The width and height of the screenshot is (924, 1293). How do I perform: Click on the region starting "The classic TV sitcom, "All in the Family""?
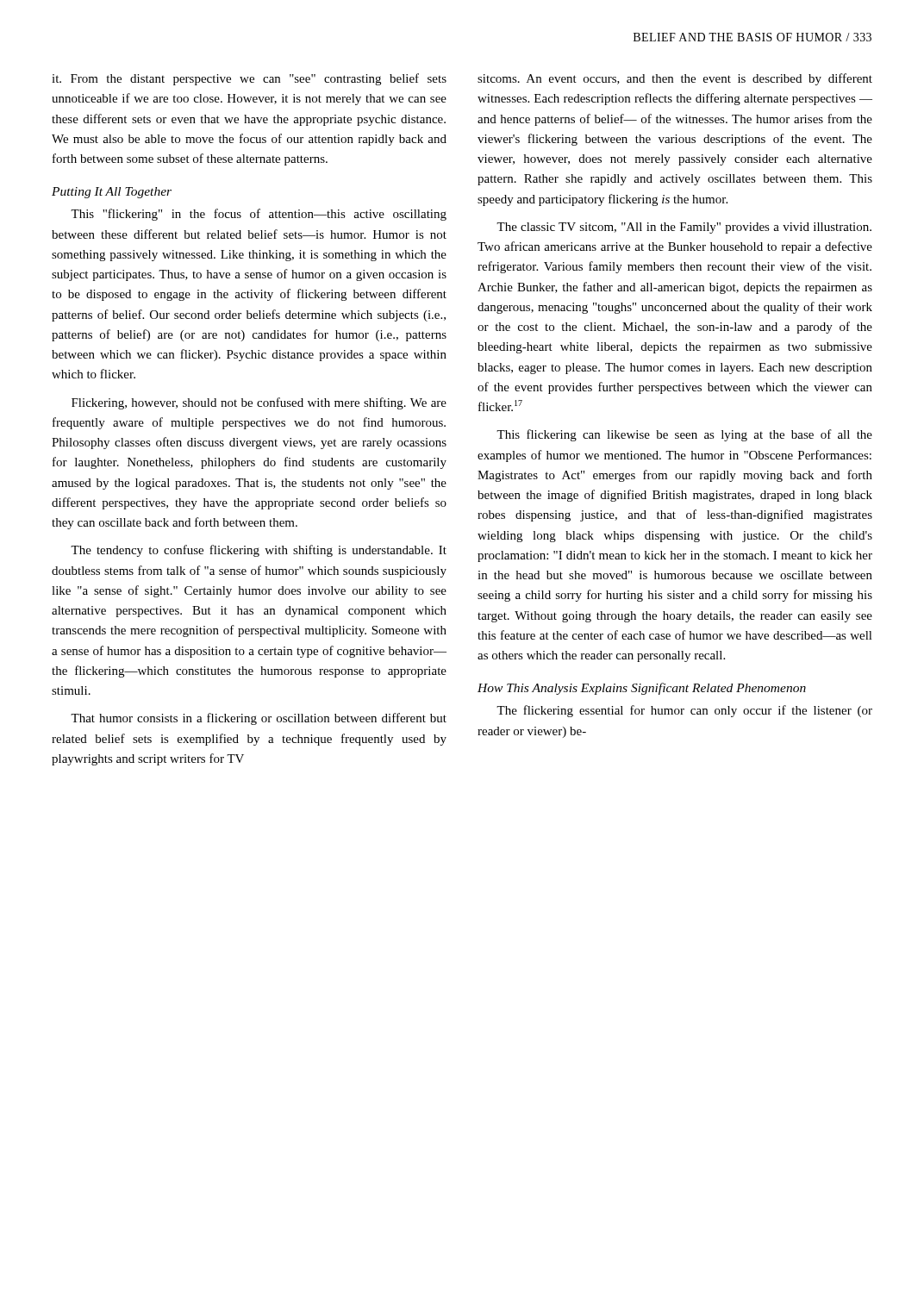[x=675, y=317]
